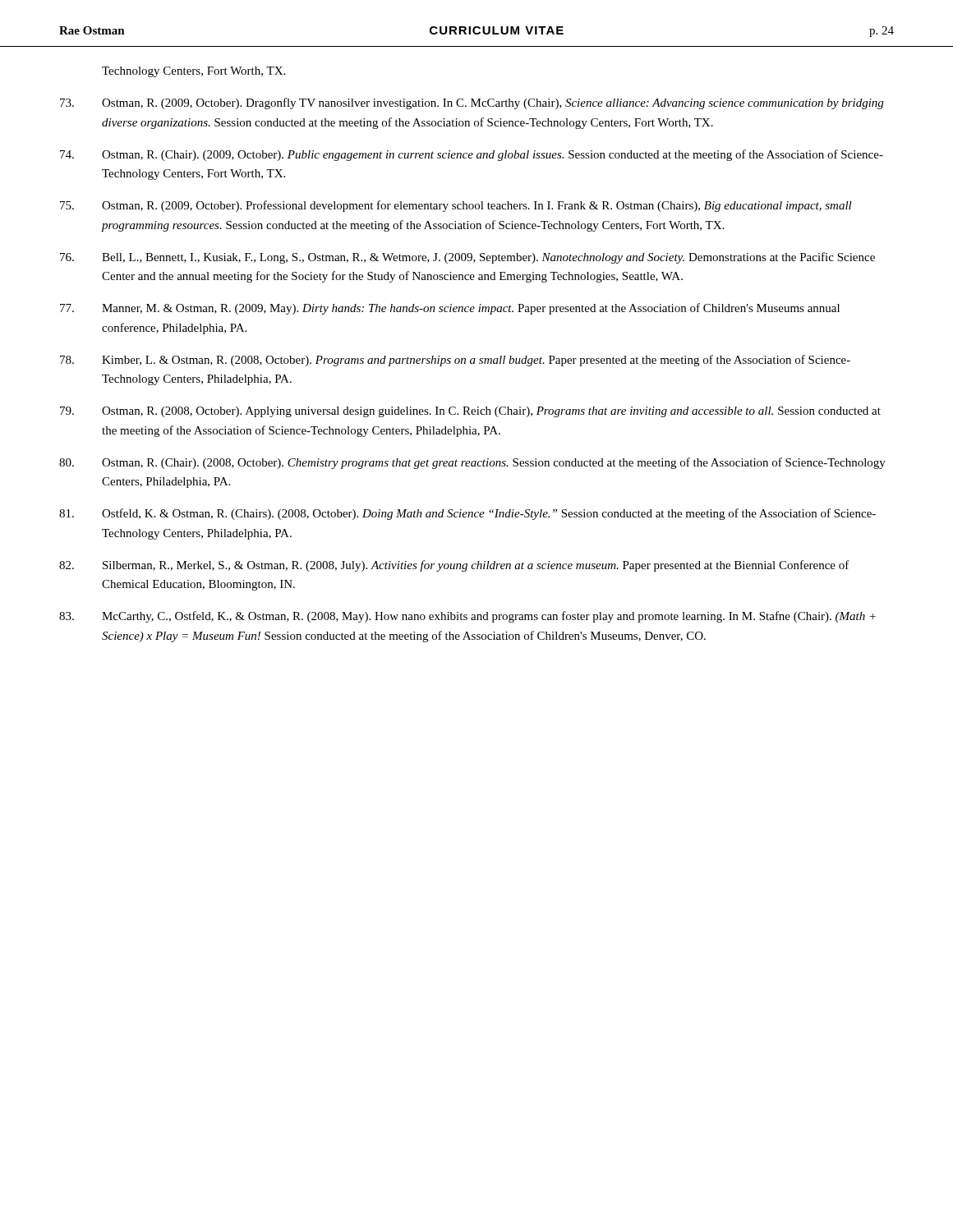The height and width of the screenshot is (1232, 953).
Task: Click on the list item containing "76. Bell, L., Bennett, I., Kusiak, F.,"
Action: click(x=476, y=267)
